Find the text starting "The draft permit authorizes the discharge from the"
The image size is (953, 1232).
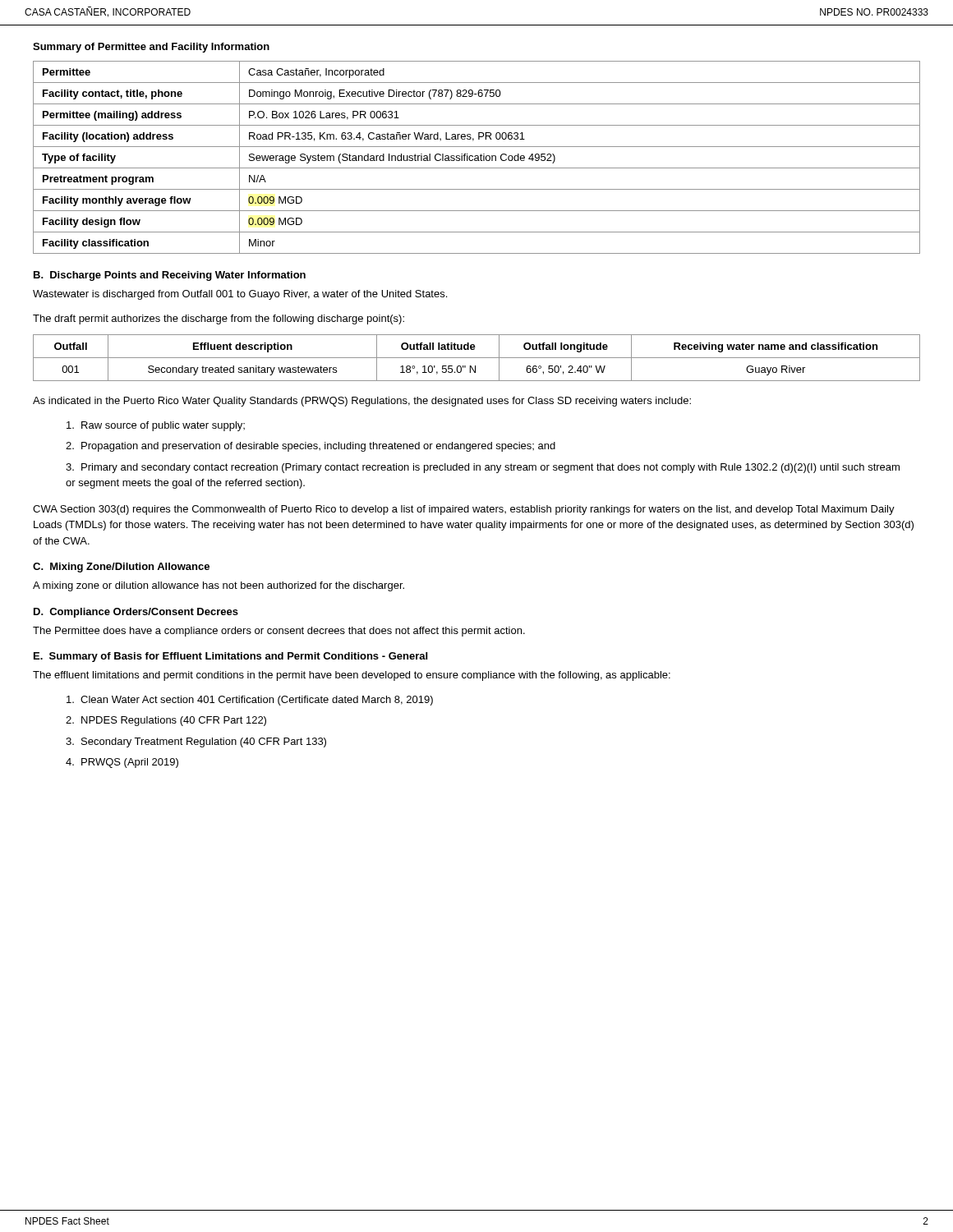point(219,318)
